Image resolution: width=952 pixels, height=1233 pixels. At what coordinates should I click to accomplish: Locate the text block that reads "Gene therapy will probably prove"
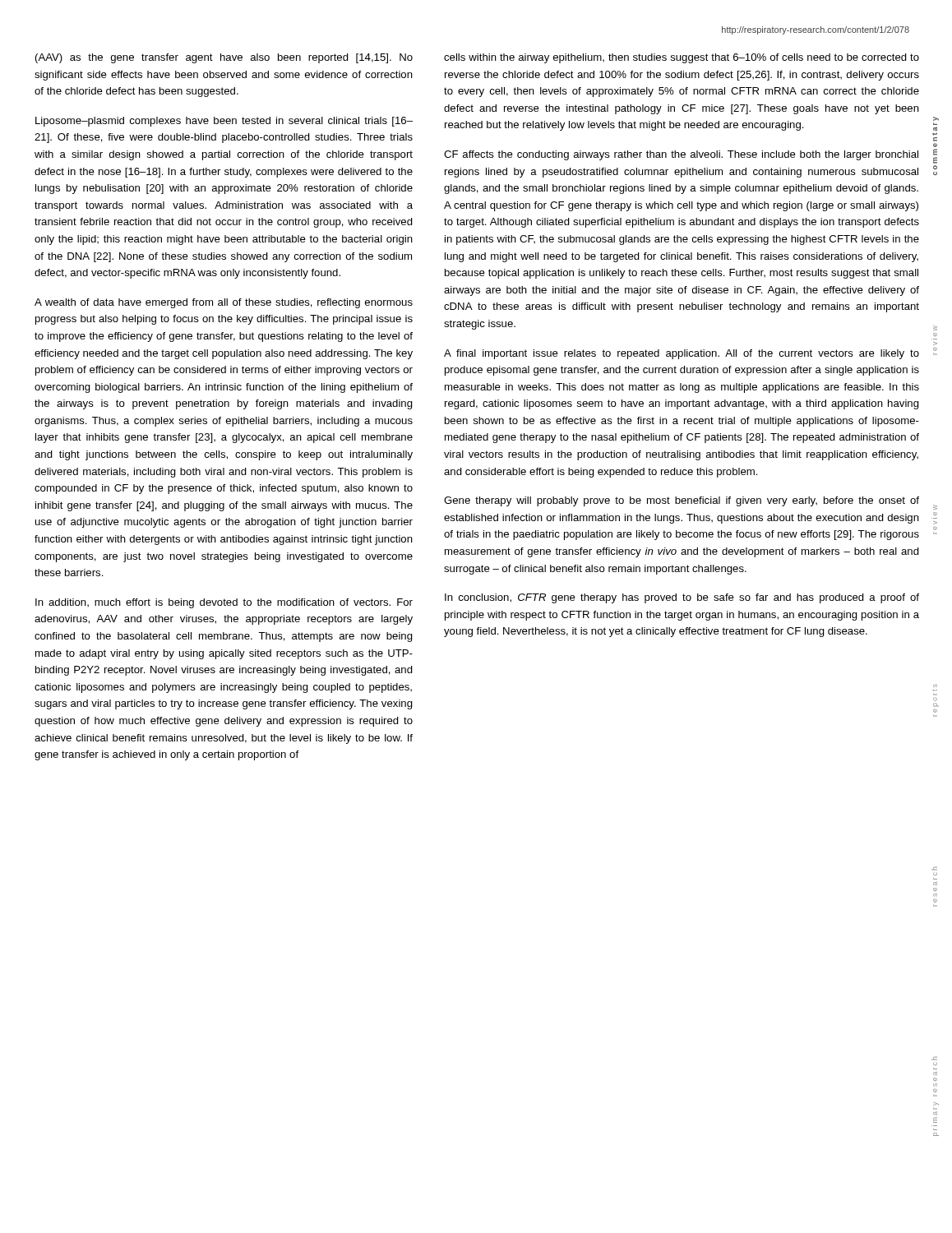coord(682,535)
